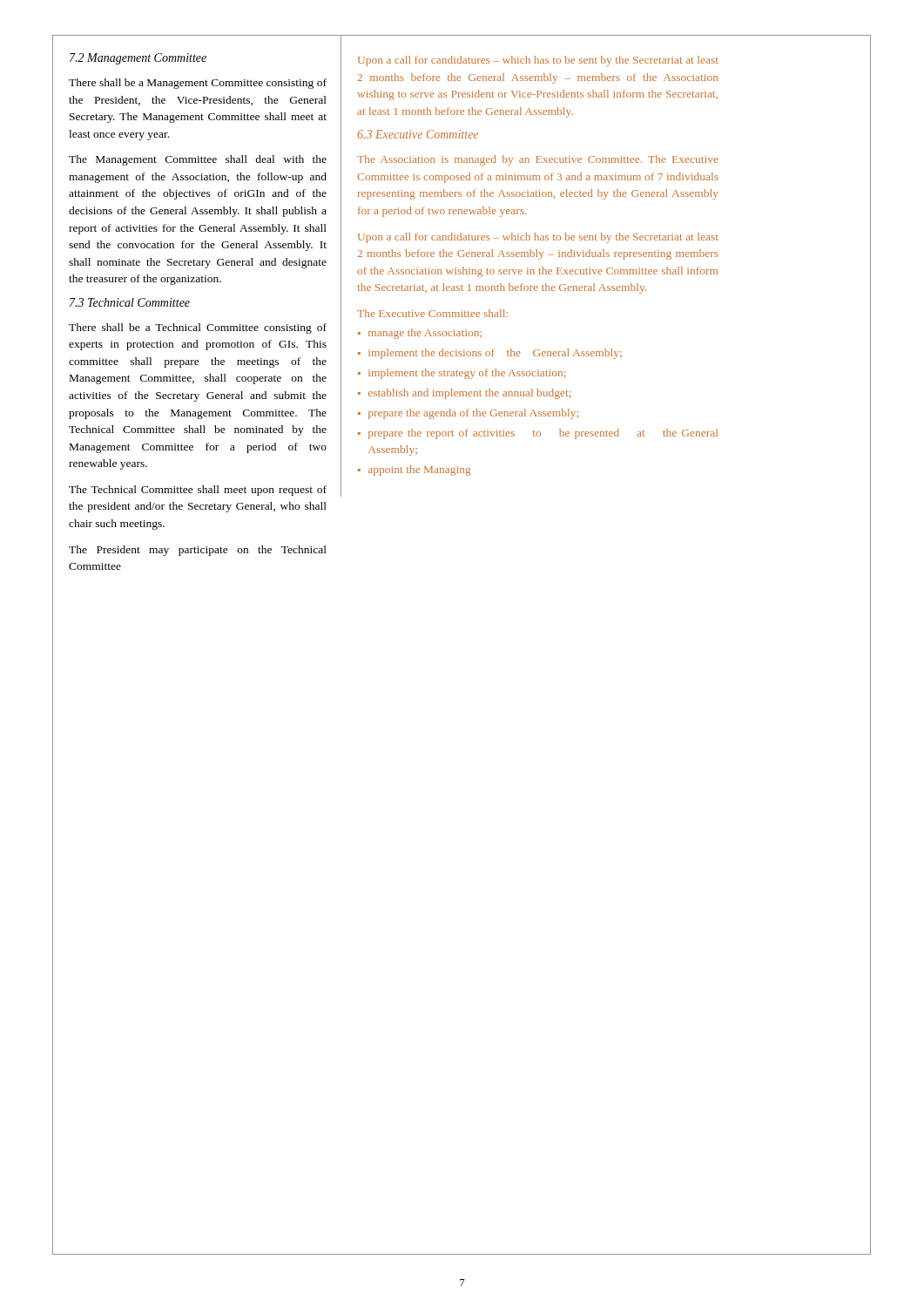This screenshot has width=924, height=1307.
Task: Locate the passage starting "The Technical Committee shall meet"
Action: pyautogui.click(x=198, y=506)
